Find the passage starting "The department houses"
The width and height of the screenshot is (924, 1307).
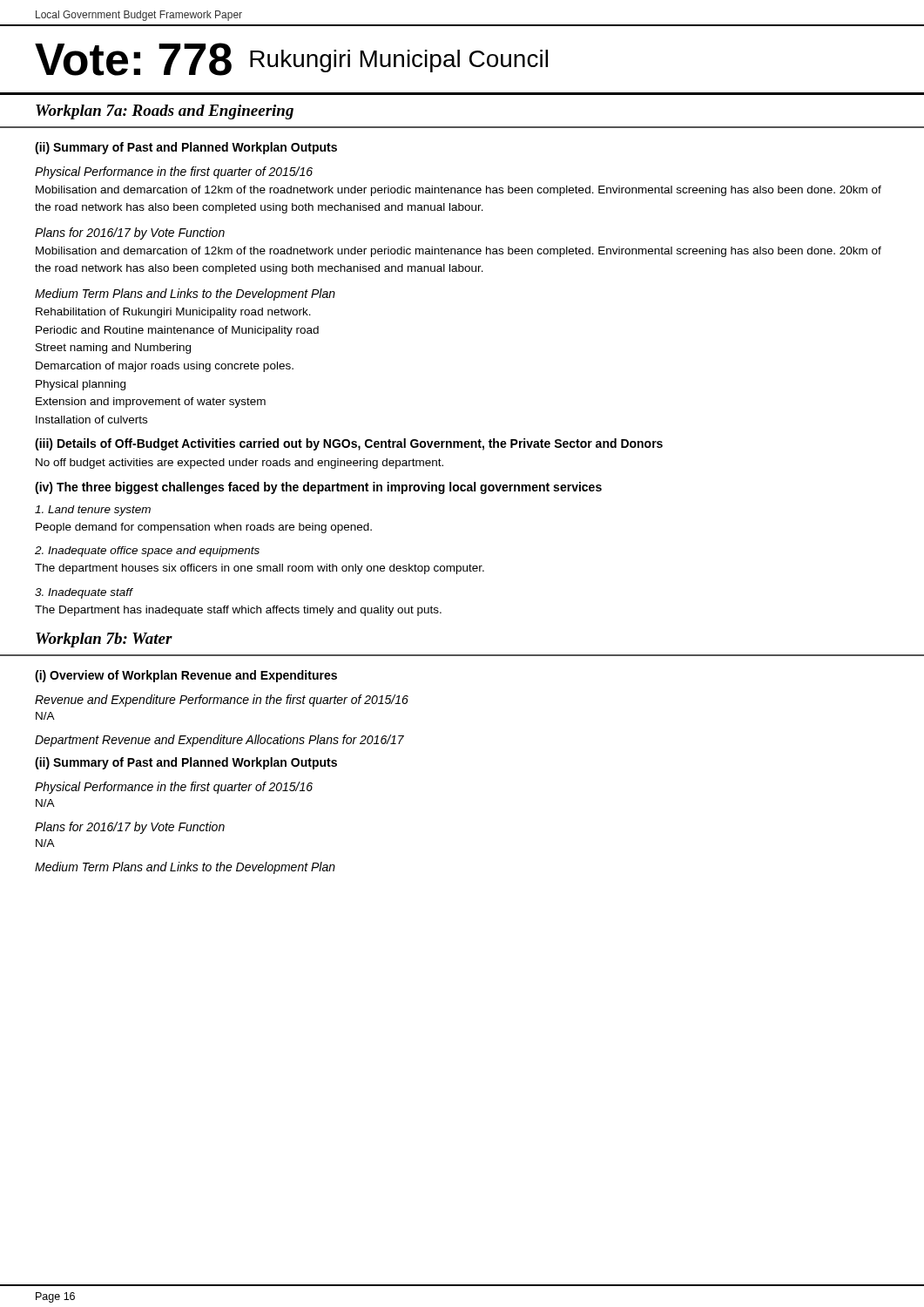click(x=260, y=568)
